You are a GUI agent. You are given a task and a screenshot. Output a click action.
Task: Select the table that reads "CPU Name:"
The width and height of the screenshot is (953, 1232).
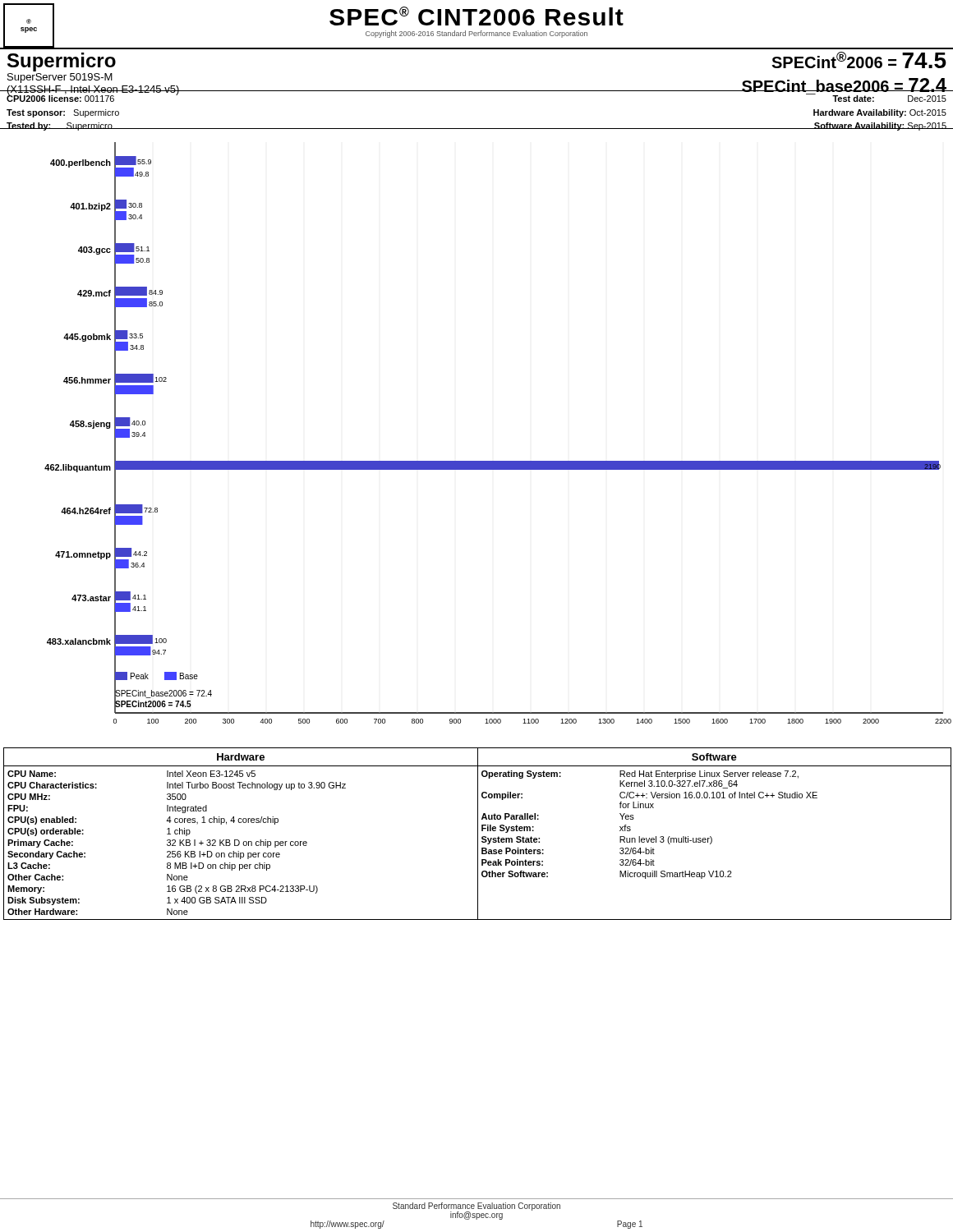[241, 843]
